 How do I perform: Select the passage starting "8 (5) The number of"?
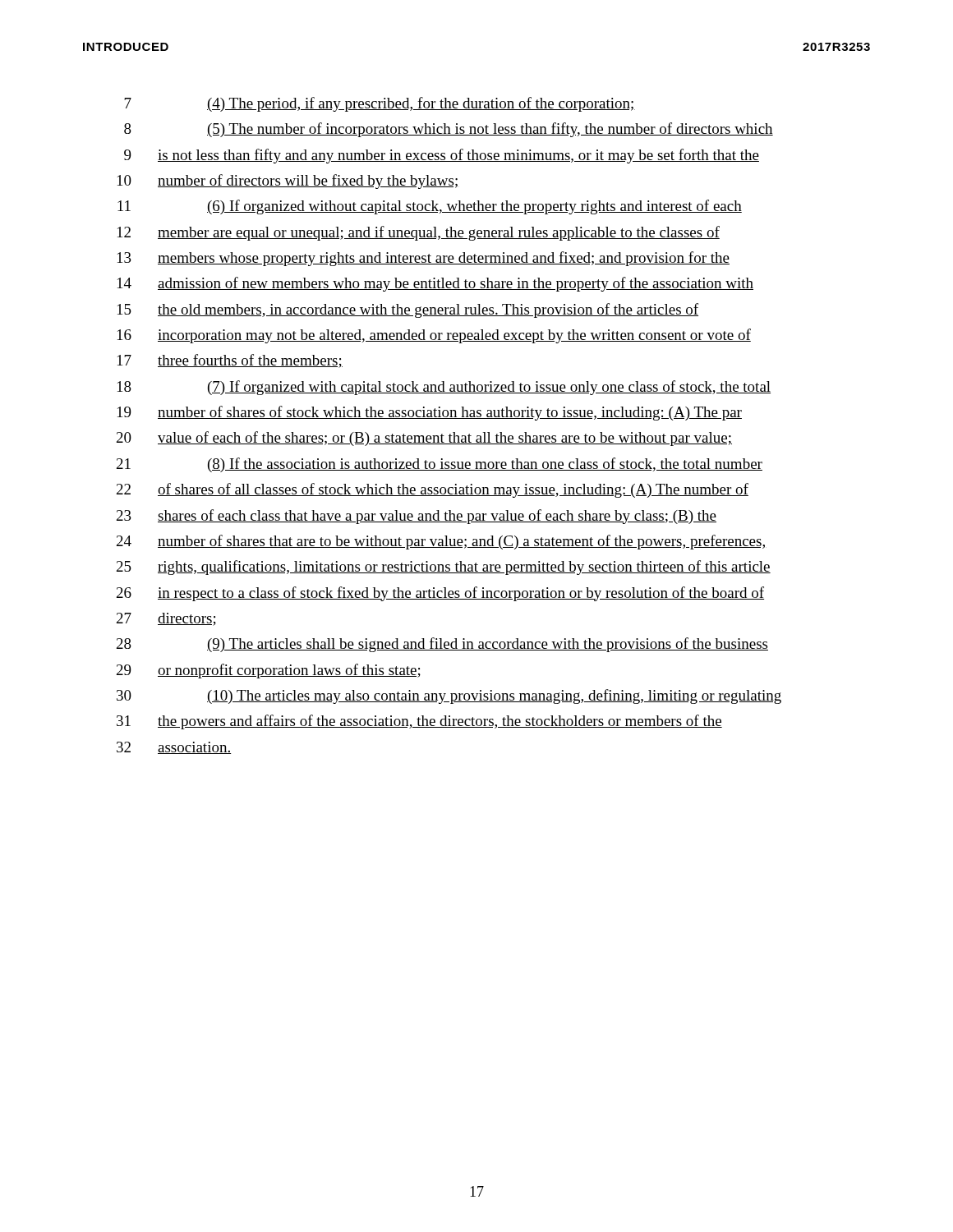(x=476, y=129)
